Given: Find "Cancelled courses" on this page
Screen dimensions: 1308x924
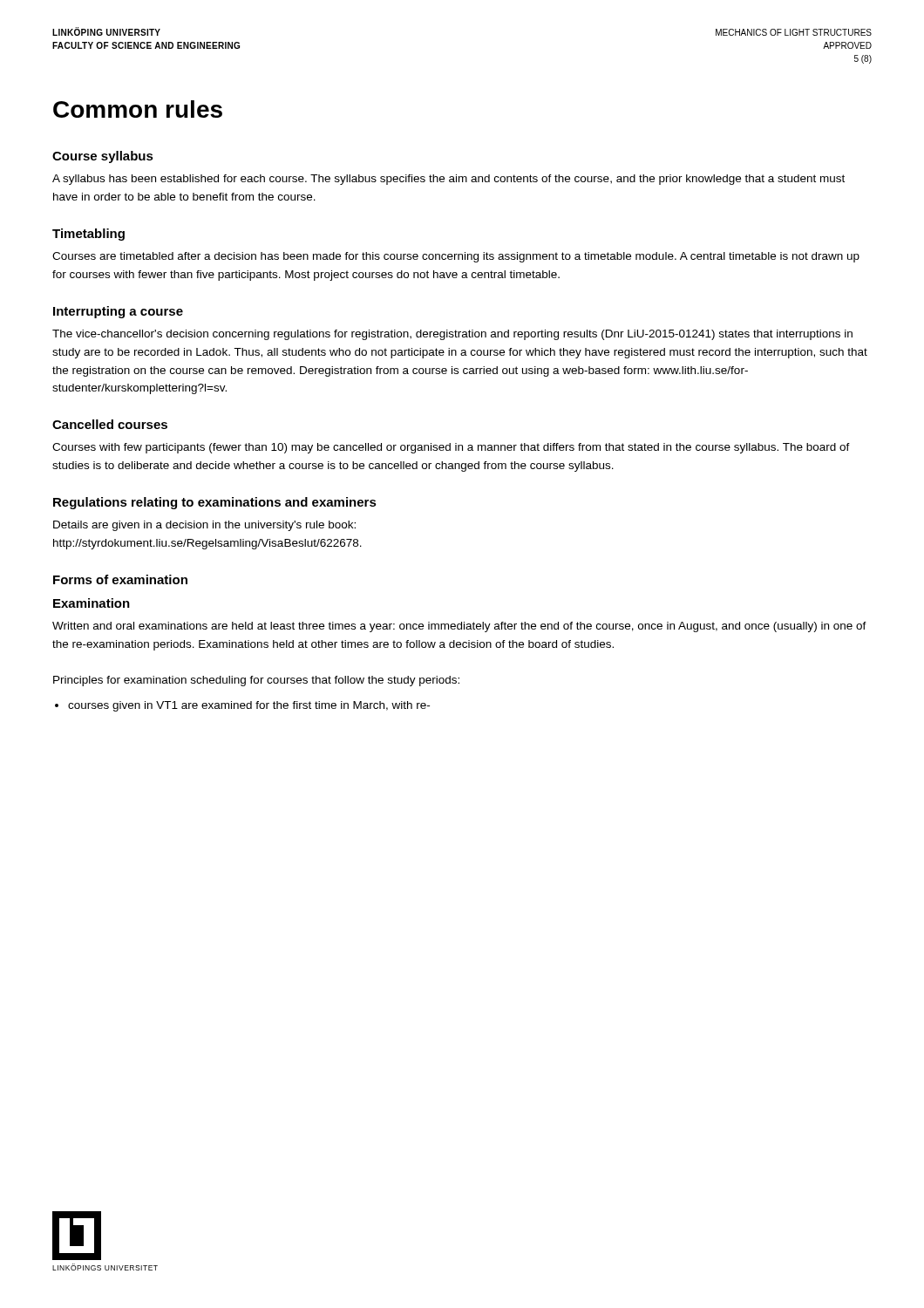Looking at the screenshot, I should click(x=110, y=424).
